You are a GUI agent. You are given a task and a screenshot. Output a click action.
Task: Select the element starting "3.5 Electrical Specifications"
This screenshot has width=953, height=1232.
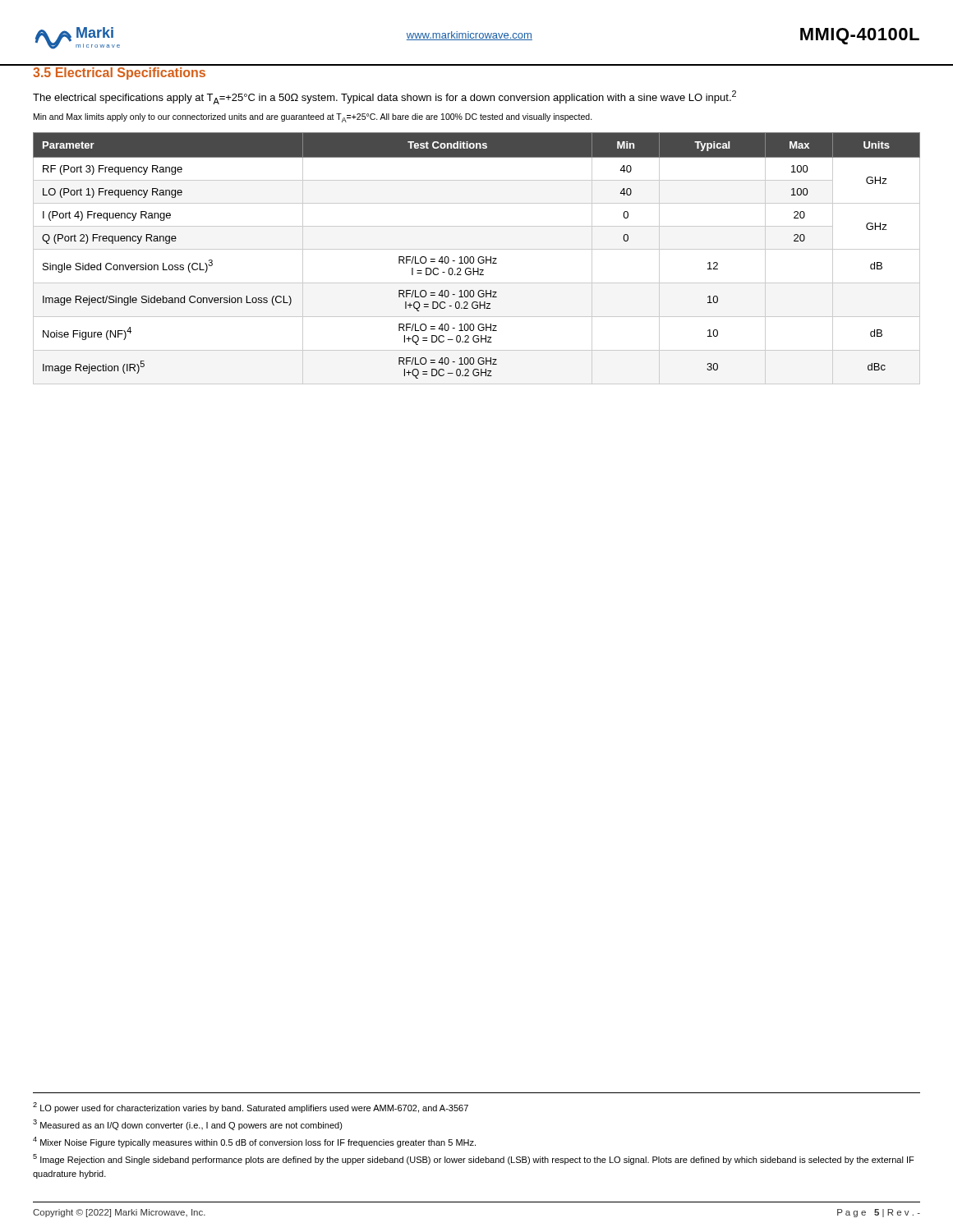(119, 73)
